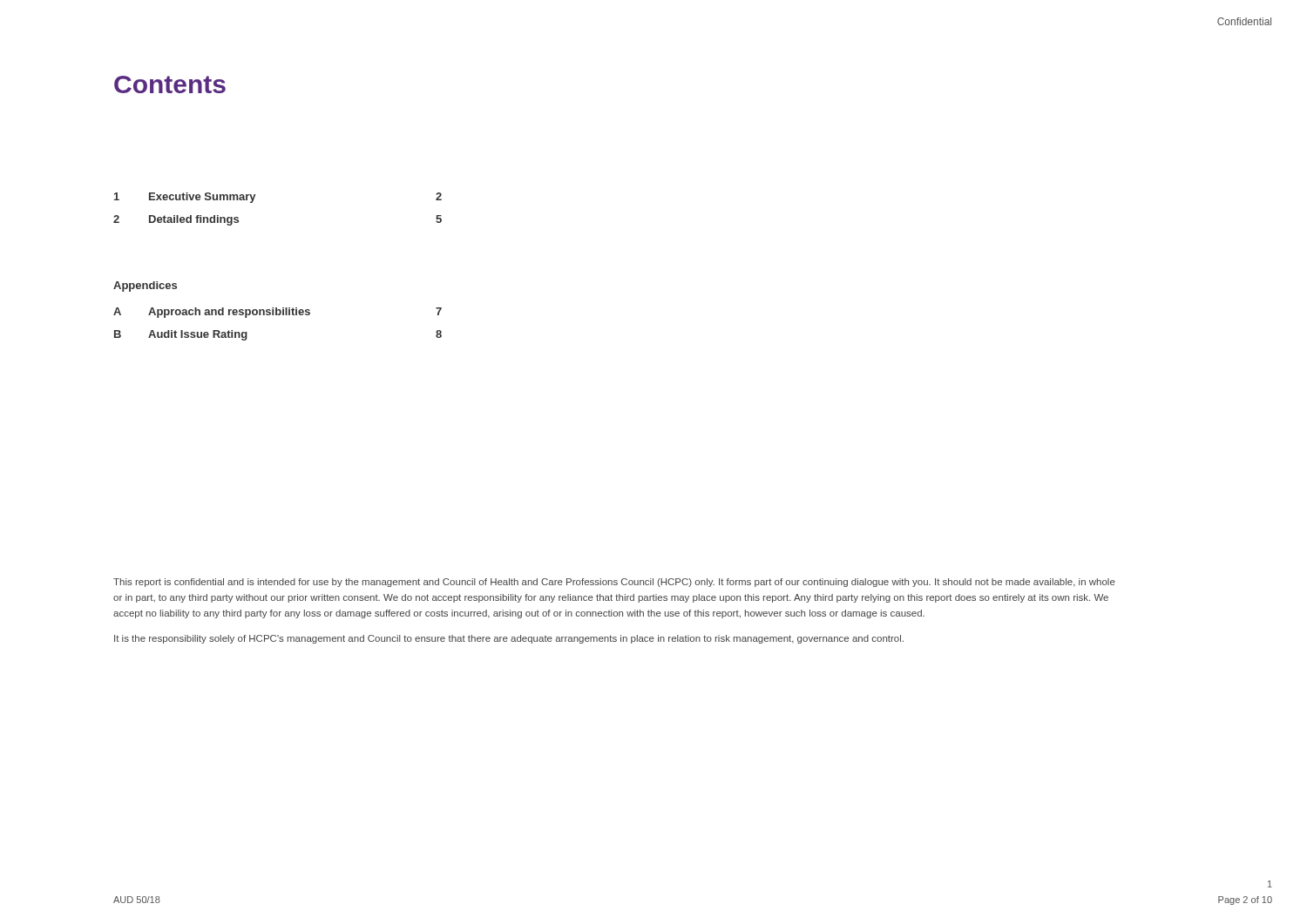The height and width of the screenshot is (924, 1307).
Task: Click the title
Action: (170, 84)
